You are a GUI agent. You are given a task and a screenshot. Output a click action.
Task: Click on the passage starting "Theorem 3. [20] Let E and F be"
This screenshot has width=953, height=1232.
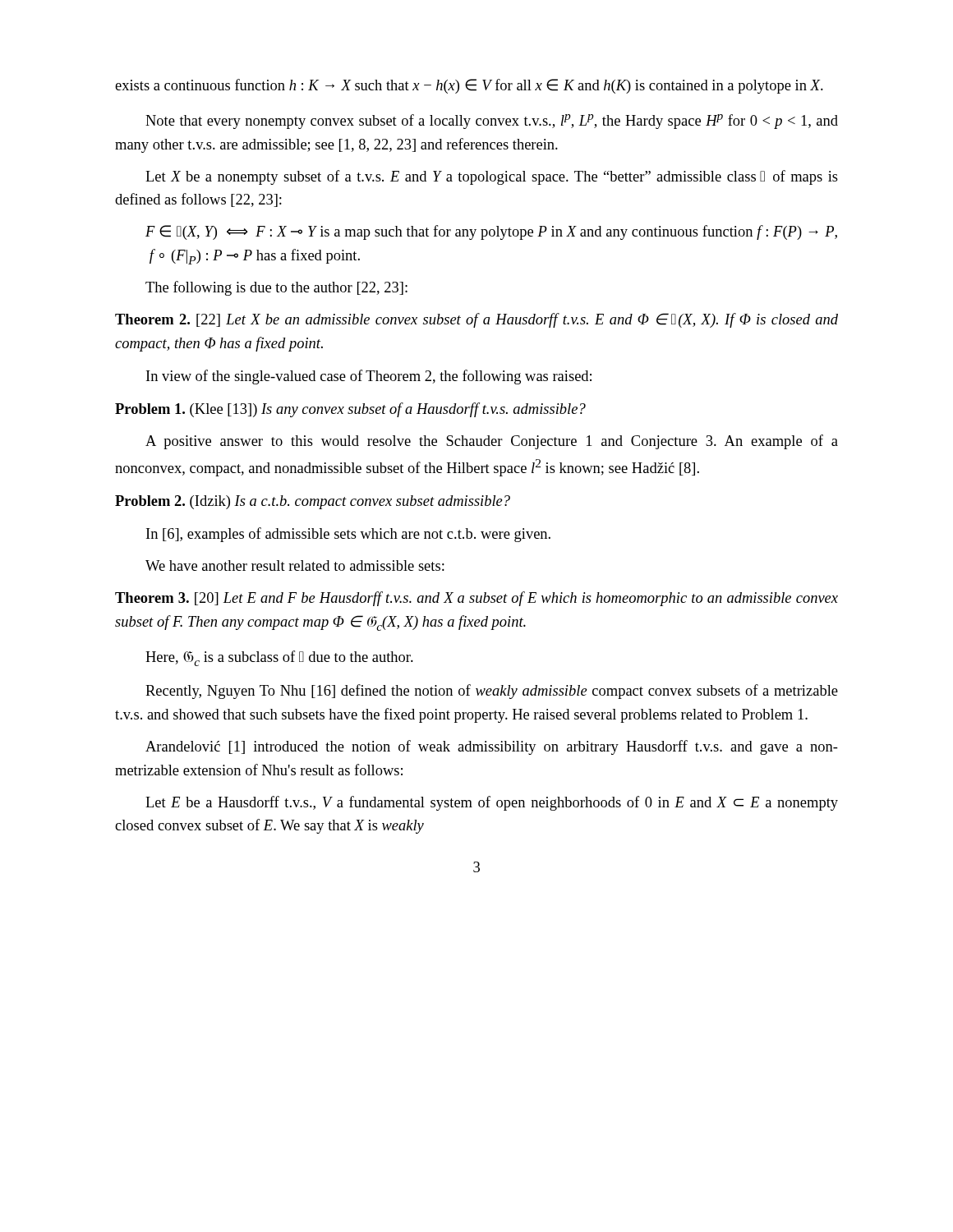click(476, 611)
